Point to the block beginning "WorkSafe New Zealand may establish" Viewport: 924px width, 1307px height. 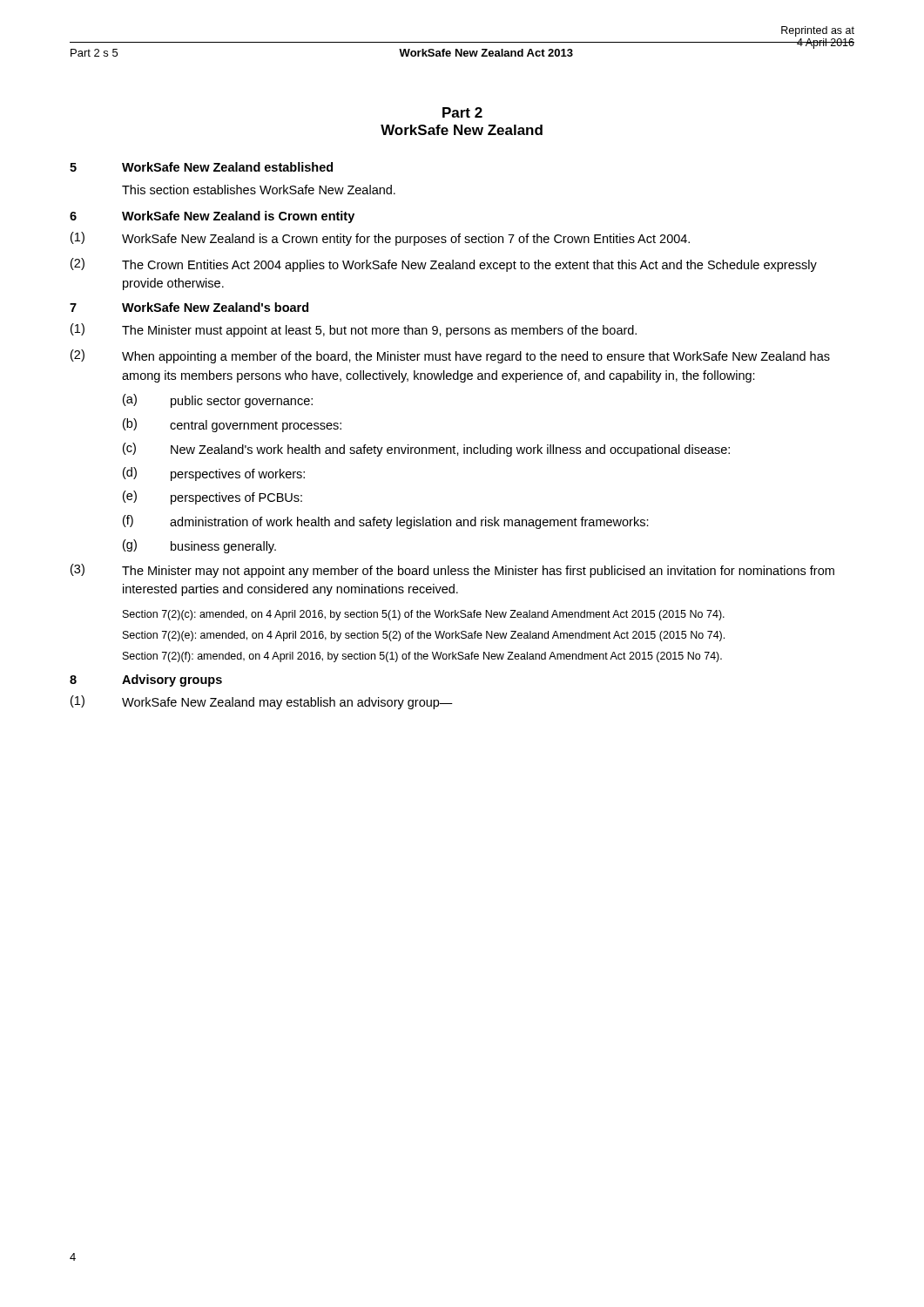coord(287,703)
